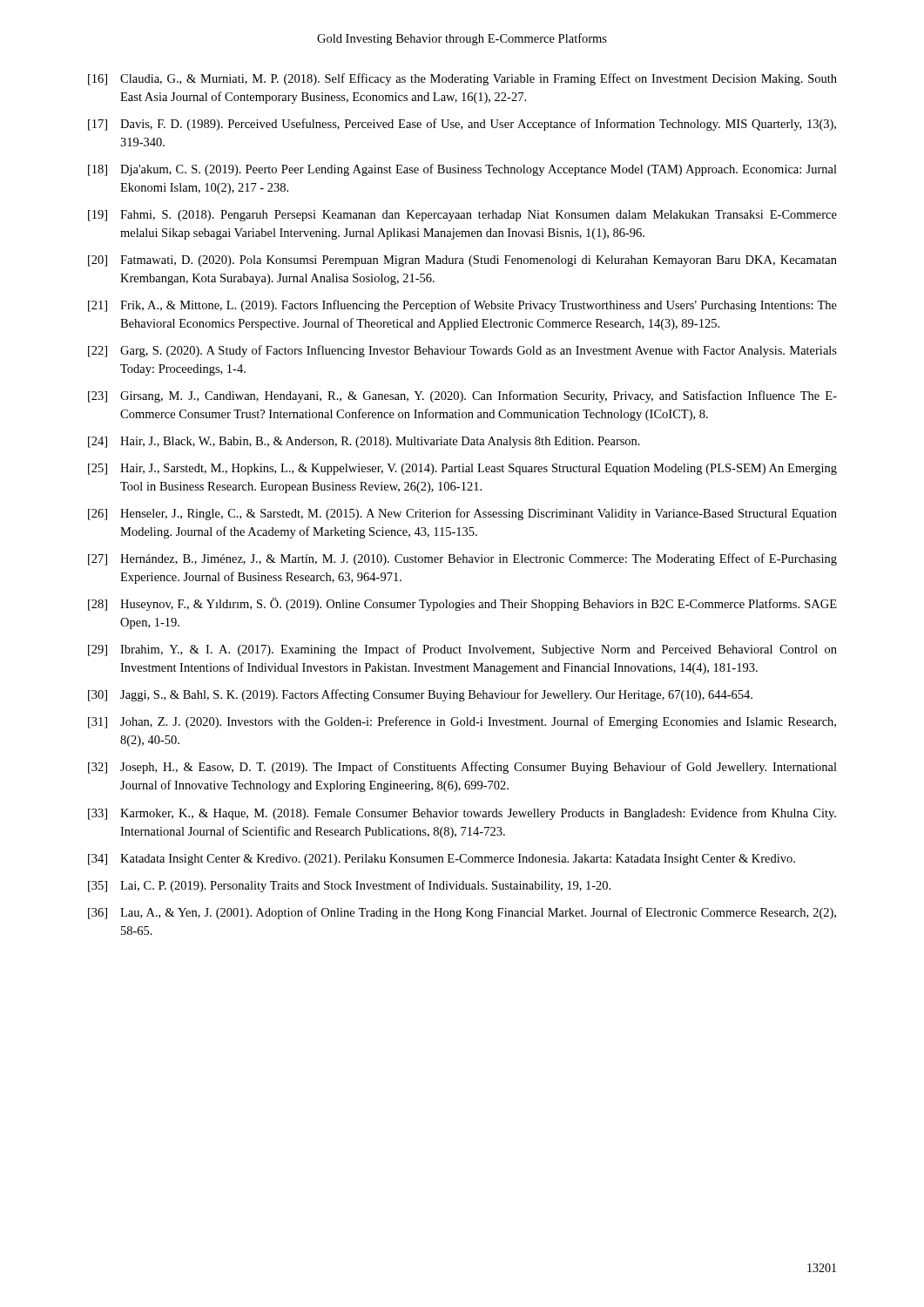Find the text block starting "[20] Fatmawati, D. (2020). Pola Konsumsi Perempuan"
The height and width of the screenshot is (1307, 924).
pos(462,269)
